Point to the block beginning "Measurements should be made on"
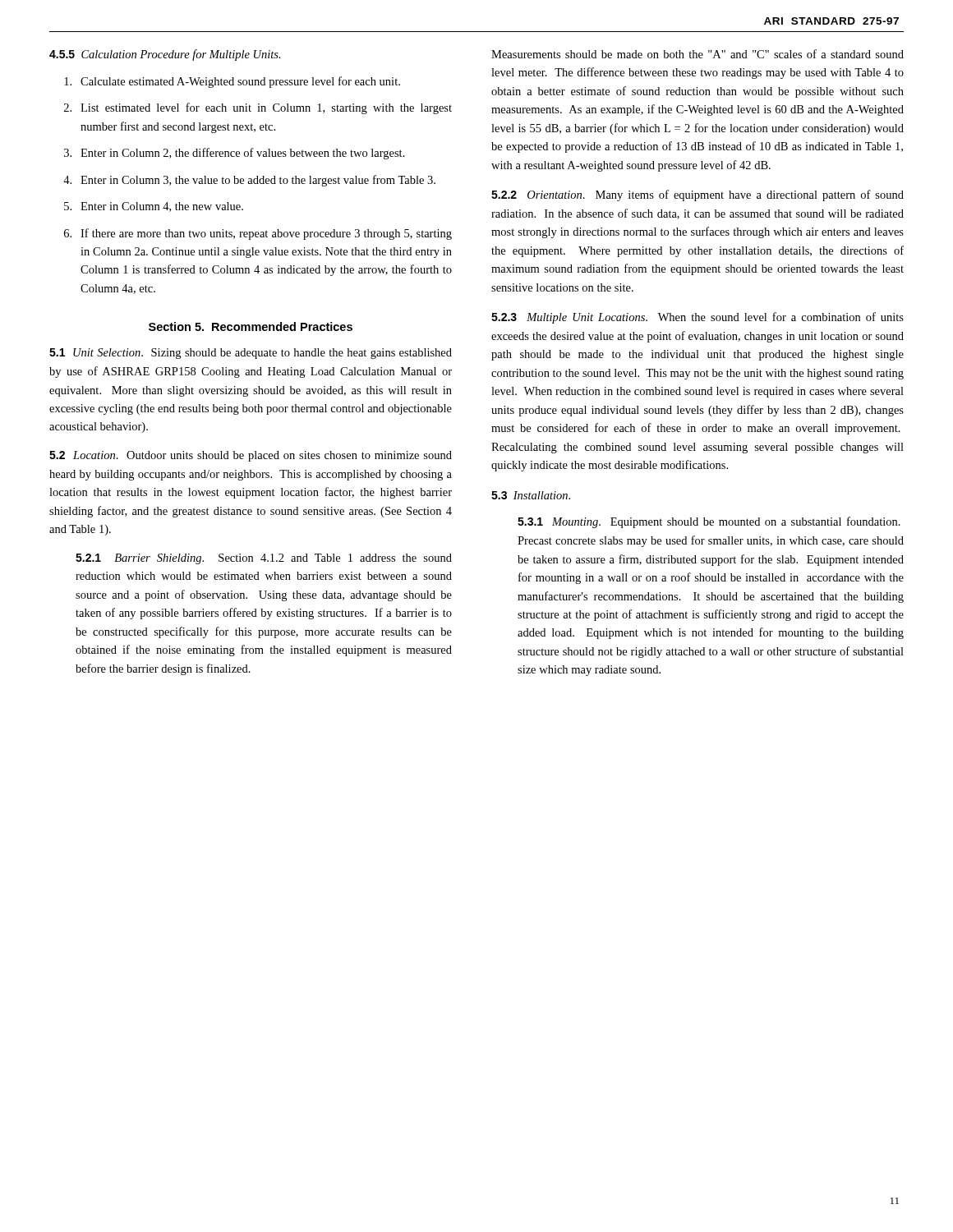 point(698,110)
